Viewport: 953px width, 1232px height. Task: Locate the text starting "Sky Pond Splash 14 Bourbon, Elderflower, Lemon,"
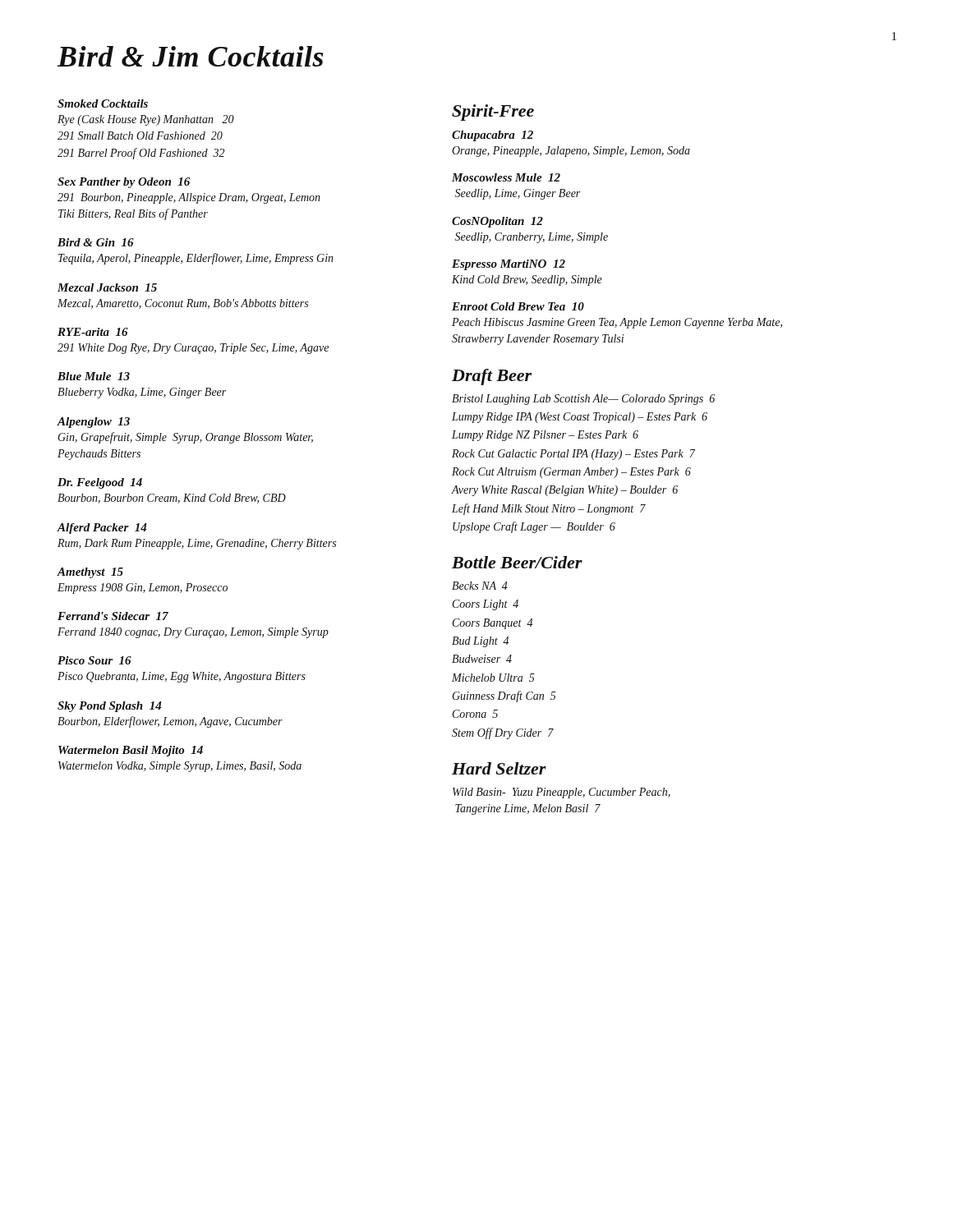pyautogui.click(x=234, y=714)
